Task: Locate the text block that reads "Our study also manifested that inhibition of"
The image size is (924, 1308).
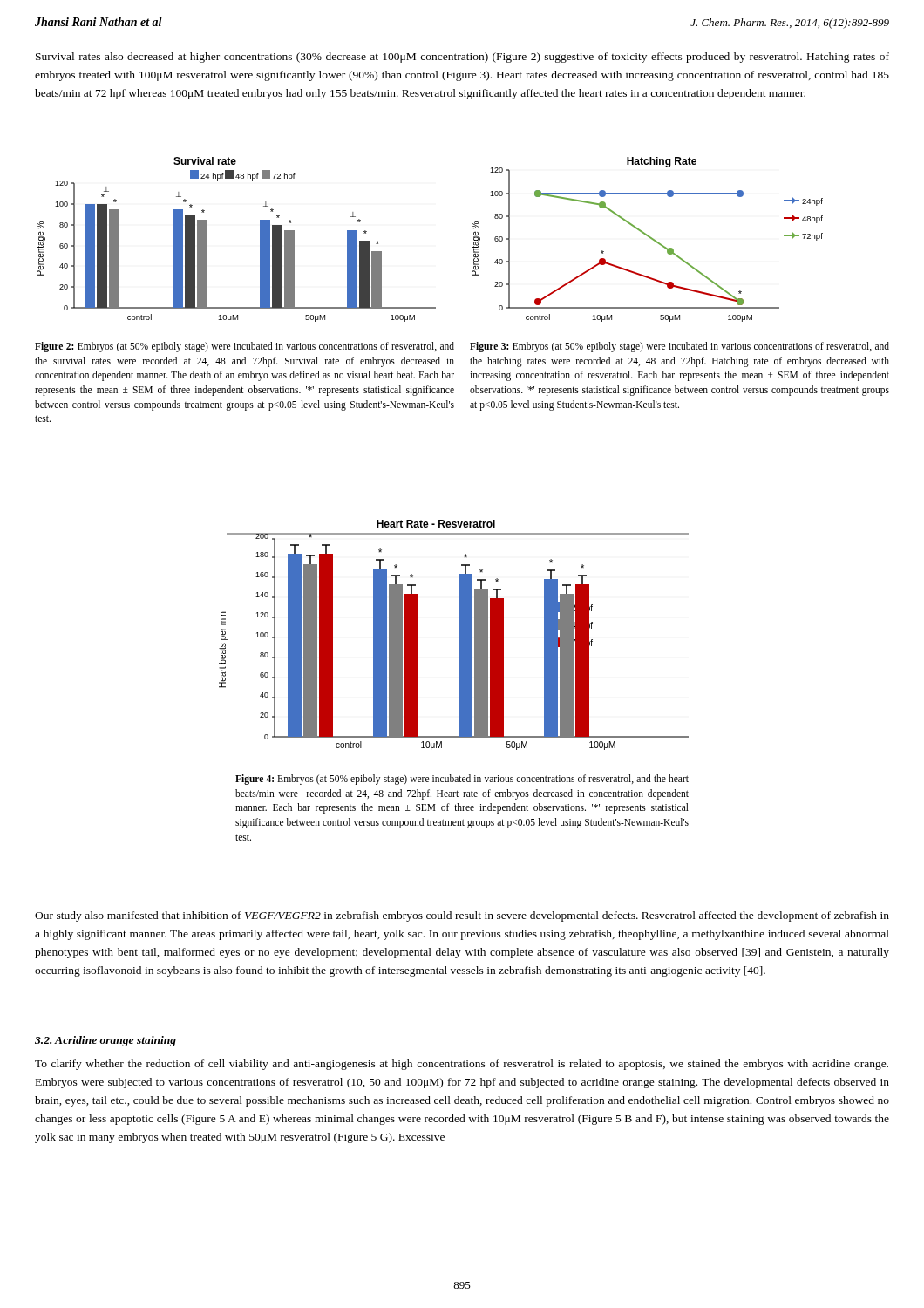Action: 462,943
